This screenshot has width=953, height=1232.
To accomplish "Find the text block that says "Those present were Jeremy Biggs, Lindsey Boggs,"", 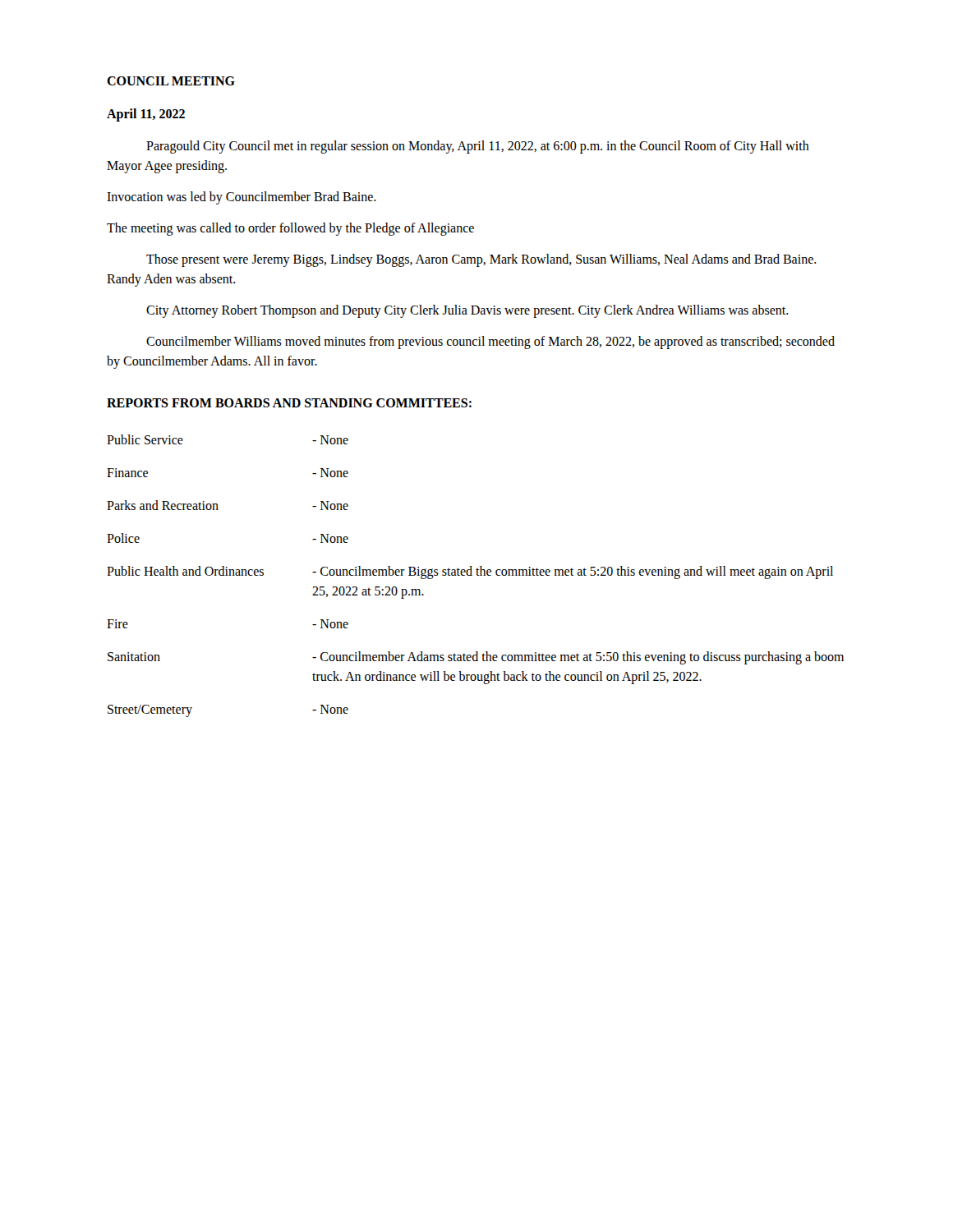I will 462,269.
